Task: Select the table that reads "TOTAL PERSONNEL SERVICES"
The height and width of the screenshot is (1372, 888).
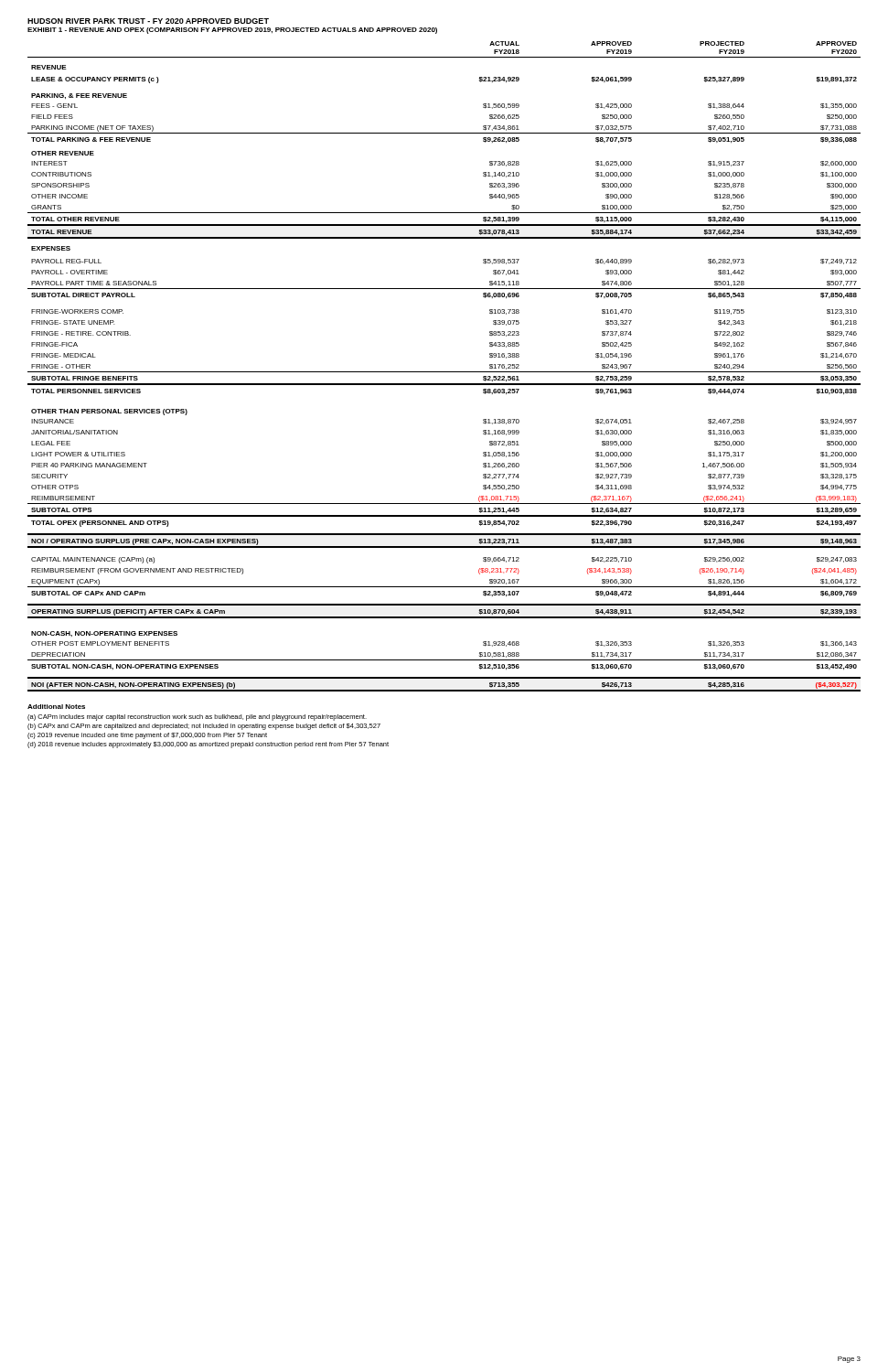Action: 444,364
